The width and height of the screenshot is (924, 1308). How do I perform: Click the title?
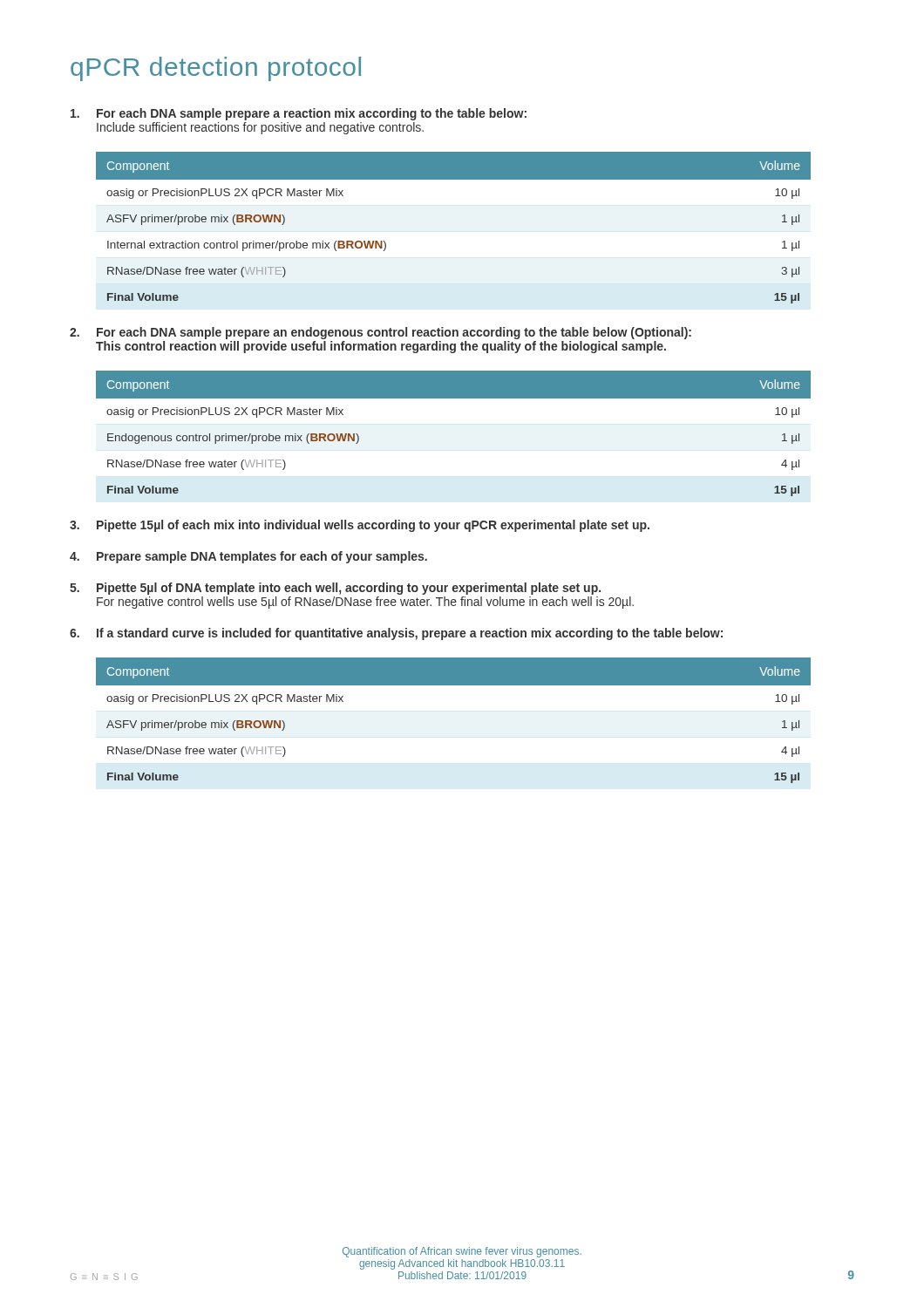point(216,67)
